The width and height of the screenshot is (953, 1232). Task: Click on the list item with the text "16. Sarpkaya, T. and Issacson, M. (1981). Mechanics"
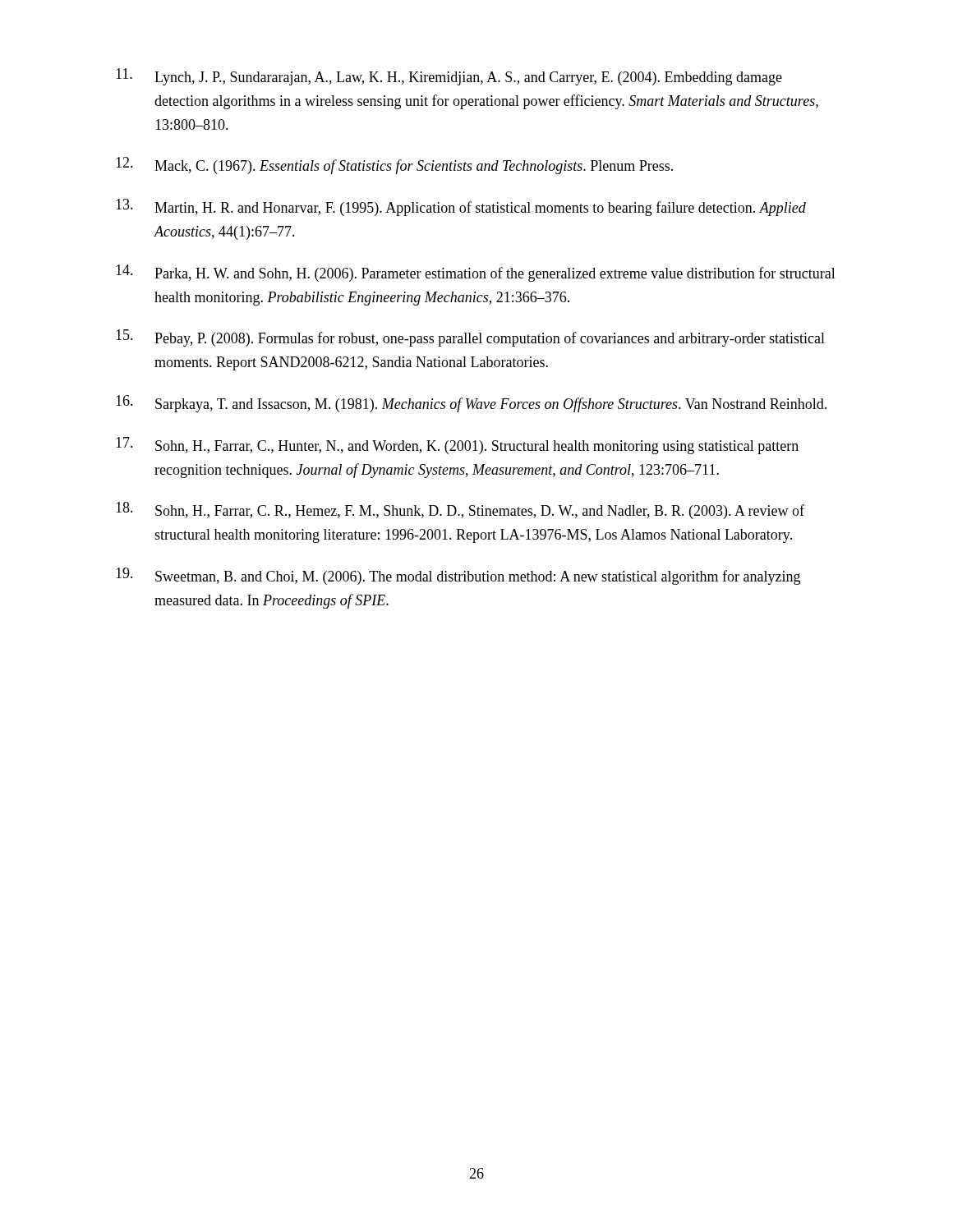tap(476, 404)
